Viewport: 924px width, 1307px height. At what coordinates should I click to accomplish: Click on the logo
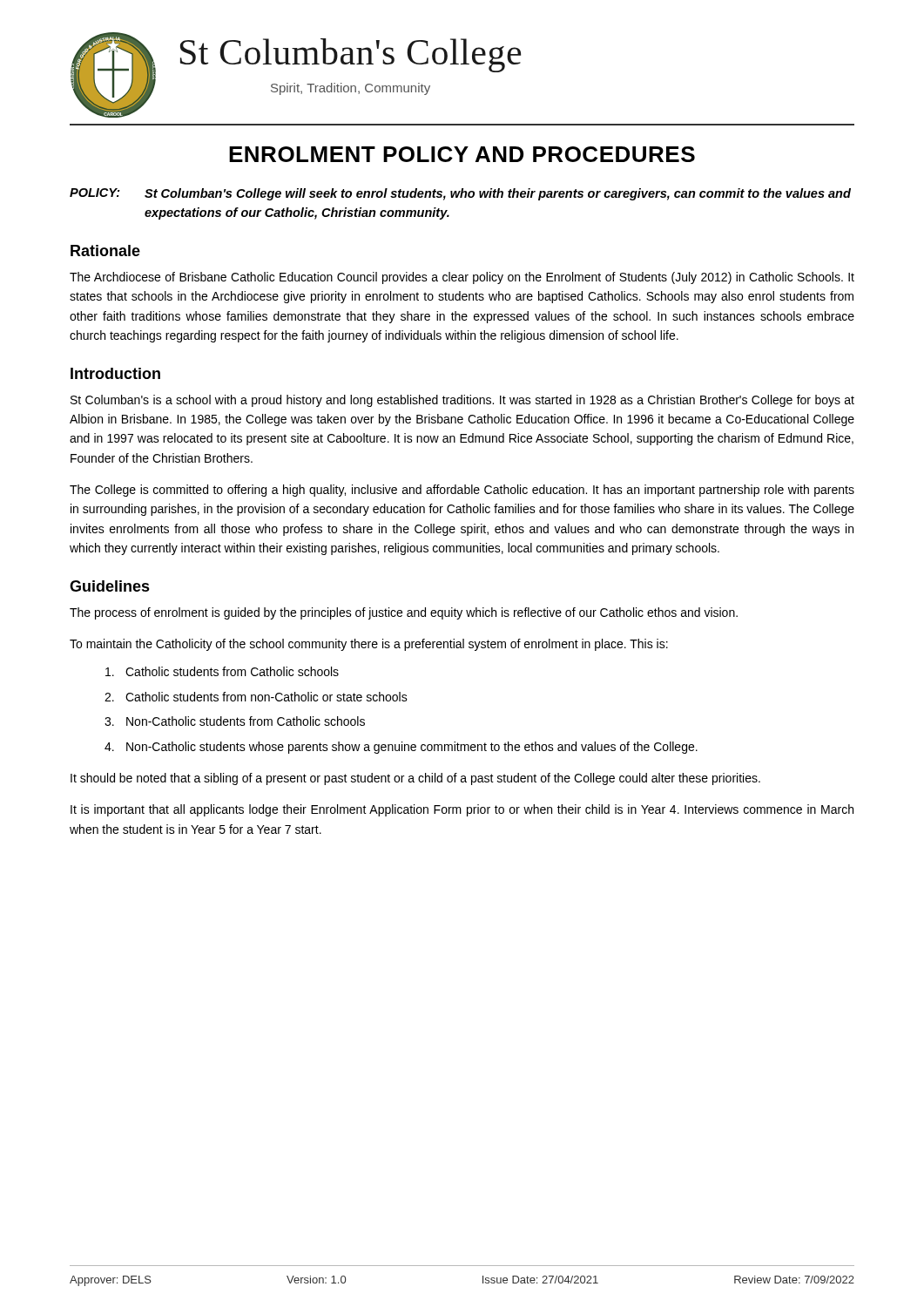(x=113, y=75)
